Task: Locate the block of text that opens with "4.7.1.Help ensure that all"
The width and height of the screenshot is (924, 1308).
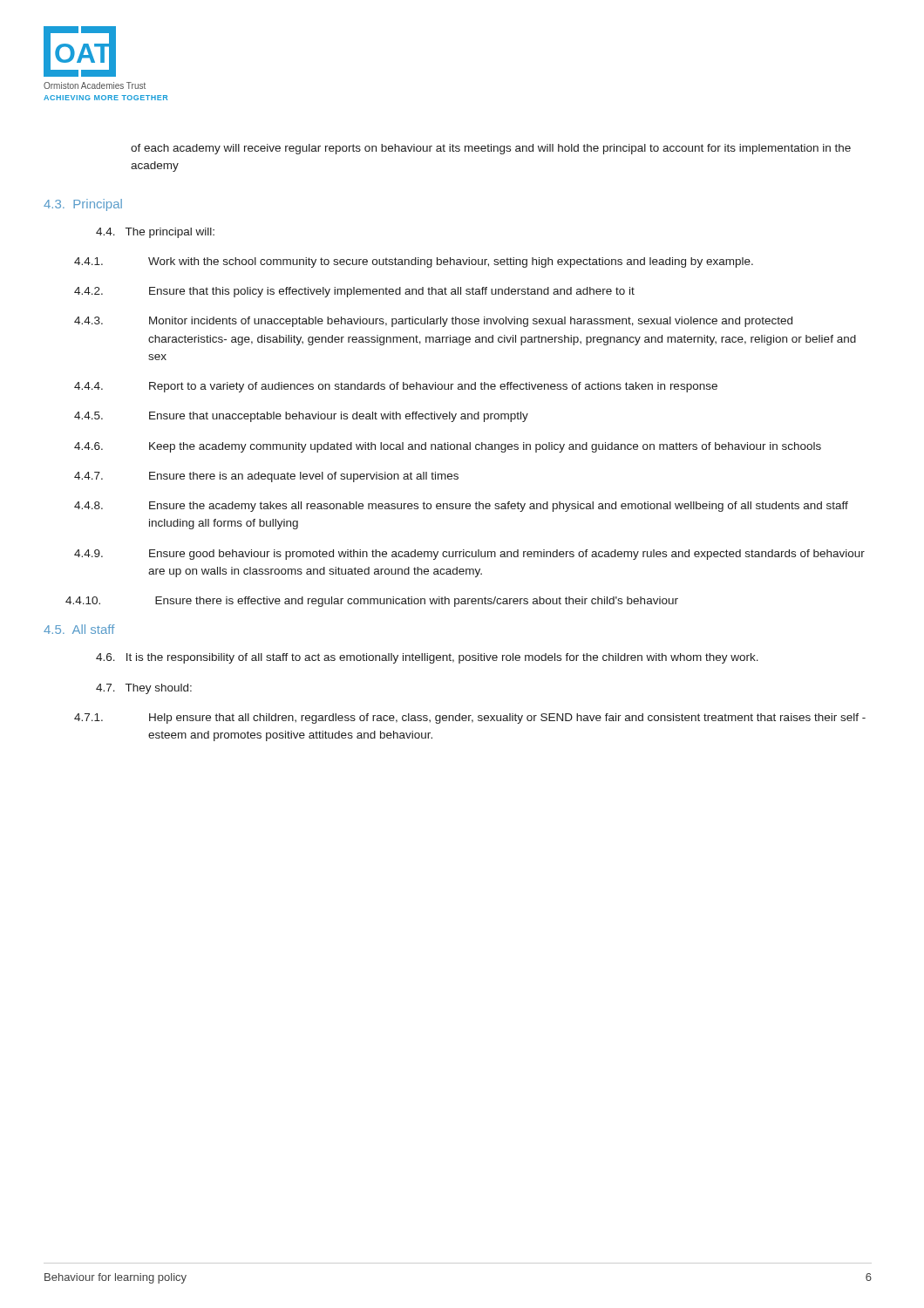Action: coord(507,725)
